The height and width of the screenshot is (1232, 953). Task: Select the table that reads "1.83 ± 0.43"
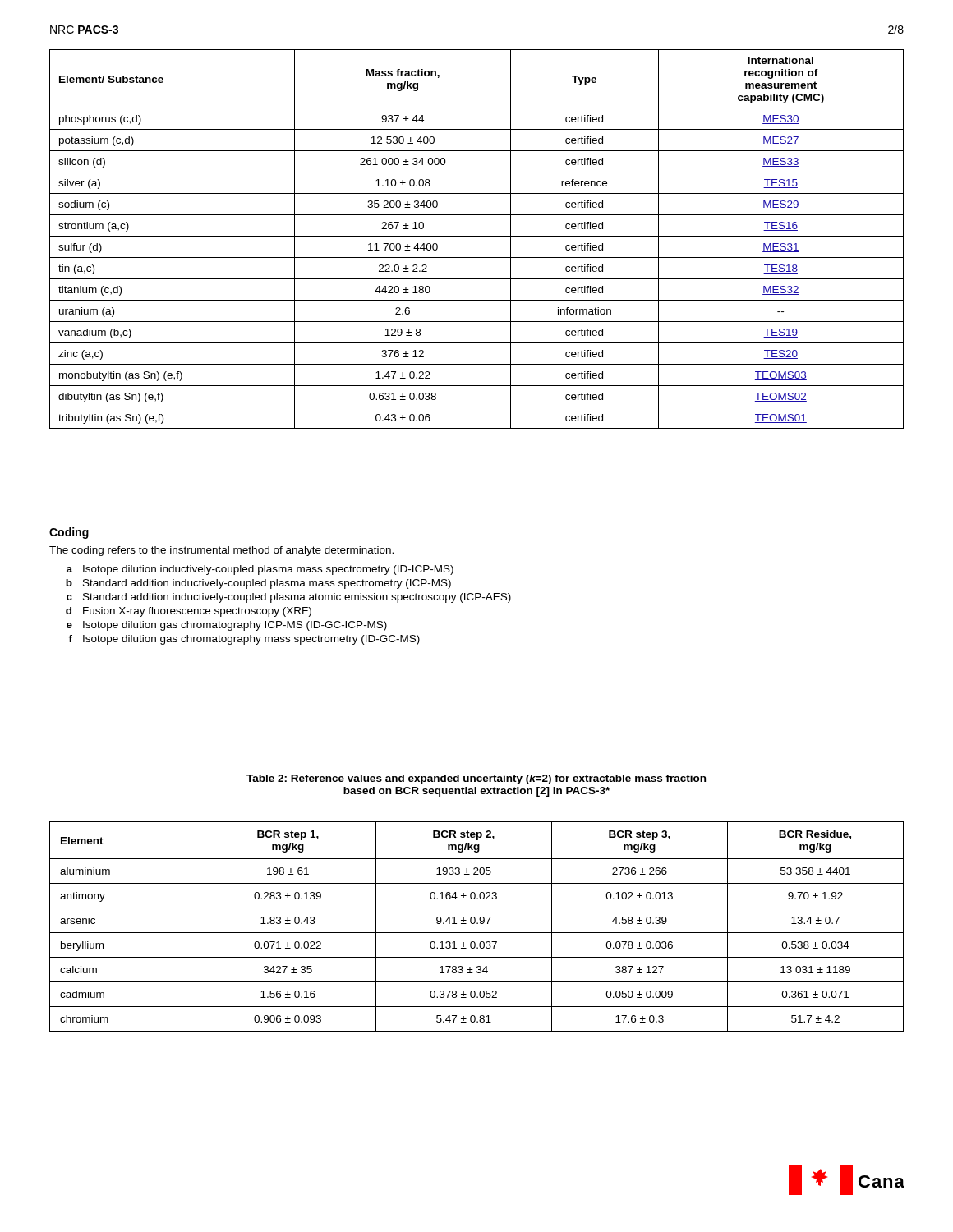click(x=476, y=926)
